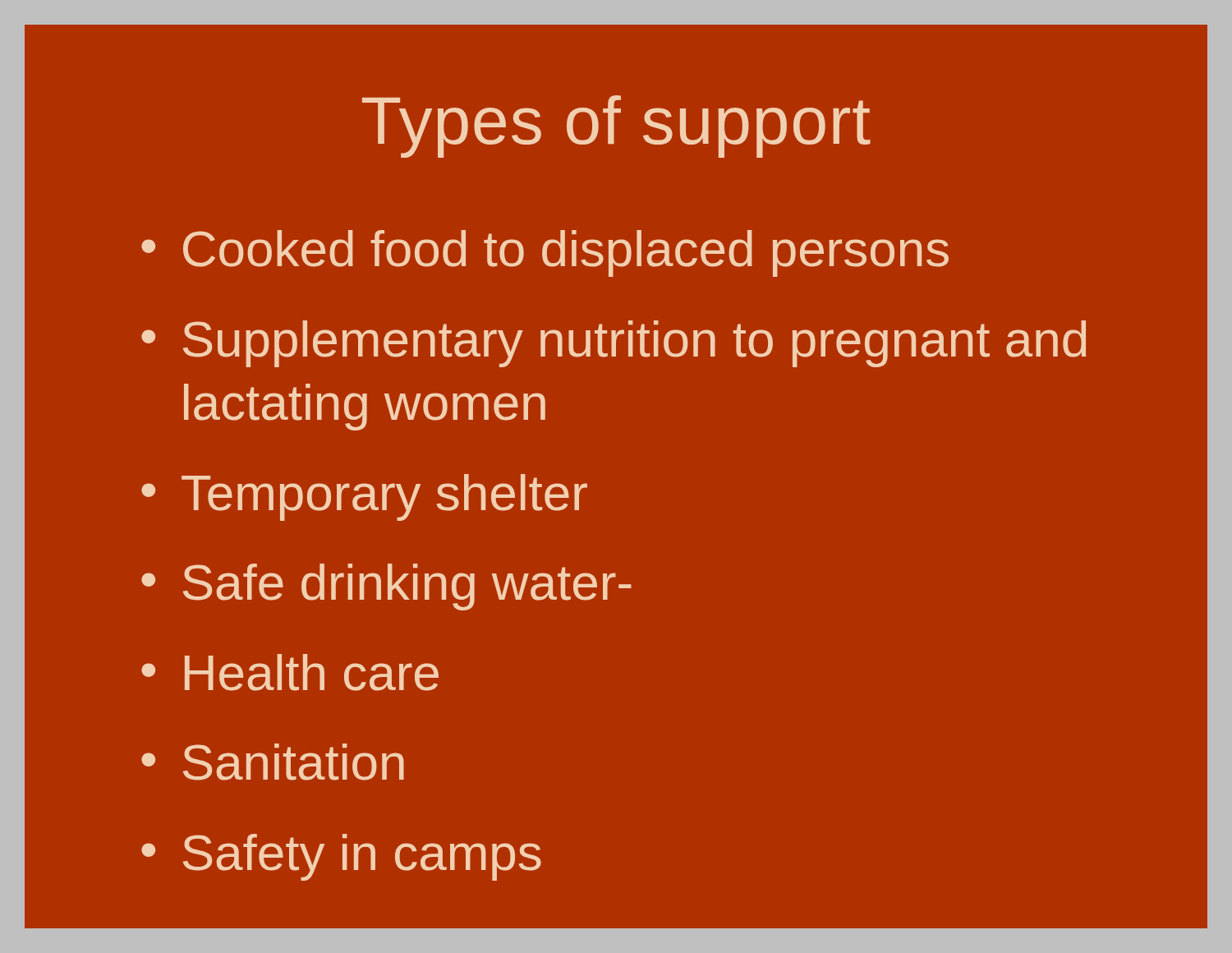Where is the passage that starts "• Cooked food"?
The width and height of the screenshot is (1232, 953).
tap(545, 249)
